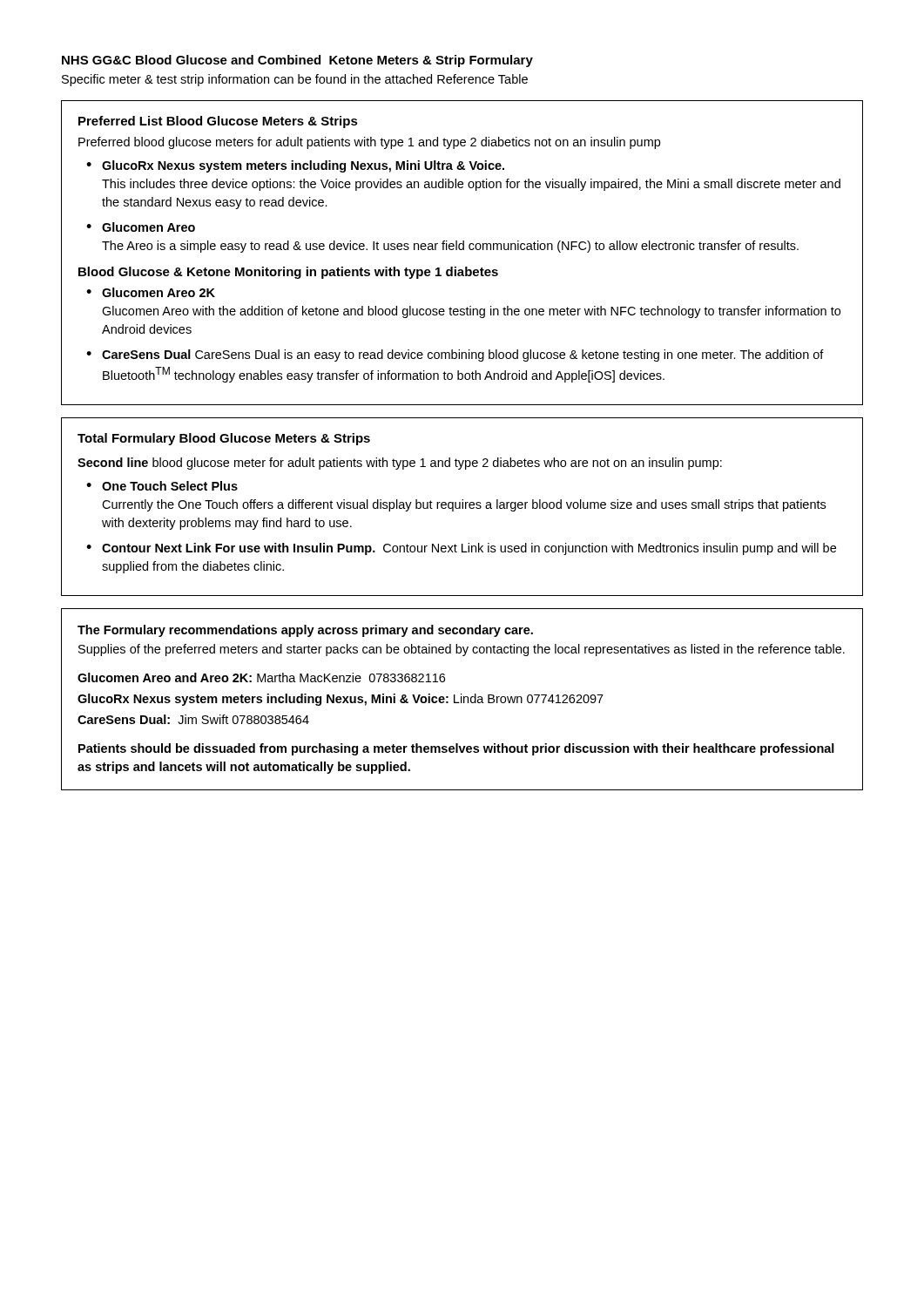Image resolution: width=924 pixels, height=1307 pixels.
Task: Select the region starting "• GlucoRx Nexus system meters"
Action: (x=466, y=185)
